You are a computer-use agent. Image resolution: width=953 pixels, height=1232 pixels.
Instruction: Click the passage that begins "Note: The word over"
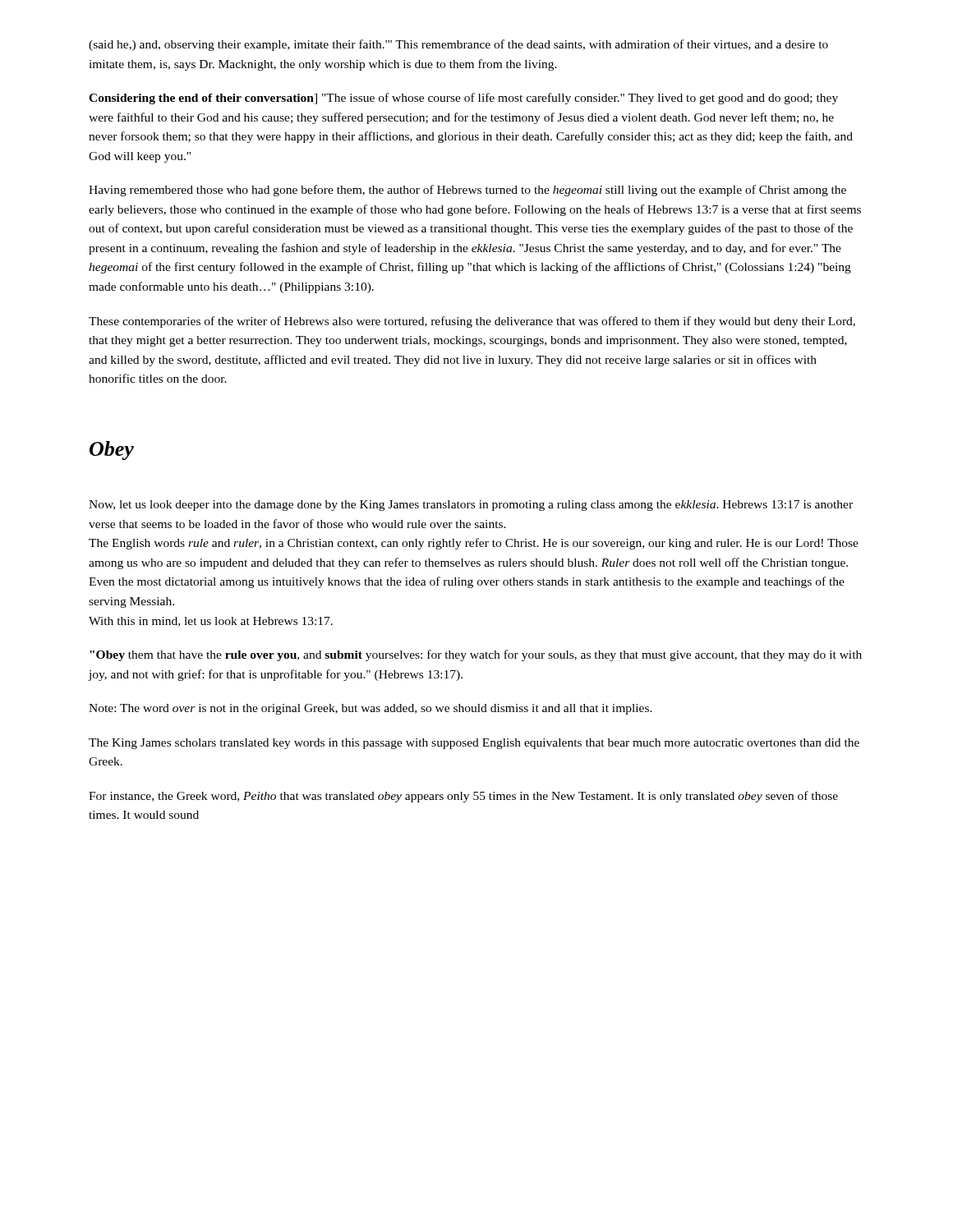tap(371, 708)
